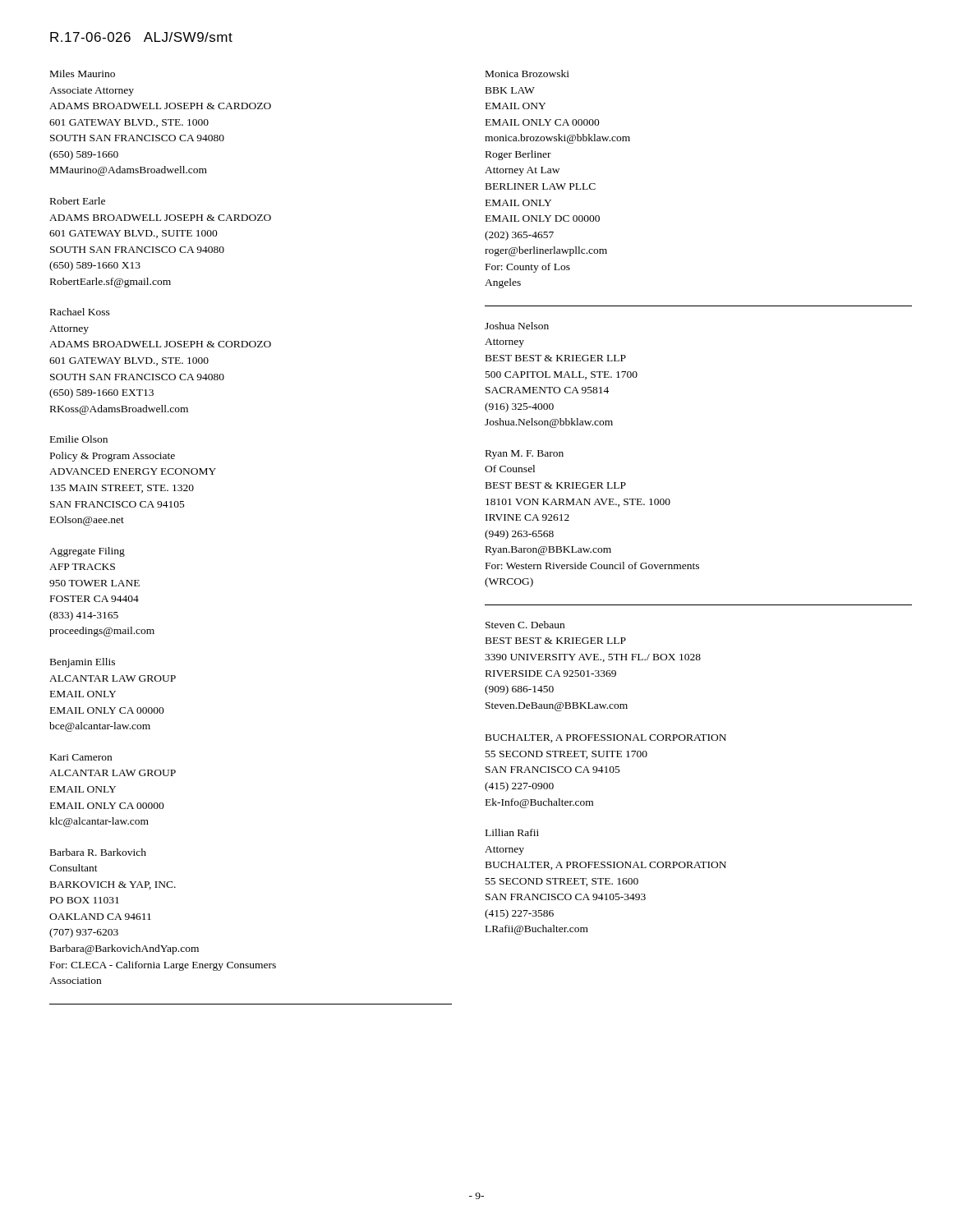
Task: Select the element starting "Monica Brozowski BBK LAW EMAIL ONY"
Action: coord(527,74)
